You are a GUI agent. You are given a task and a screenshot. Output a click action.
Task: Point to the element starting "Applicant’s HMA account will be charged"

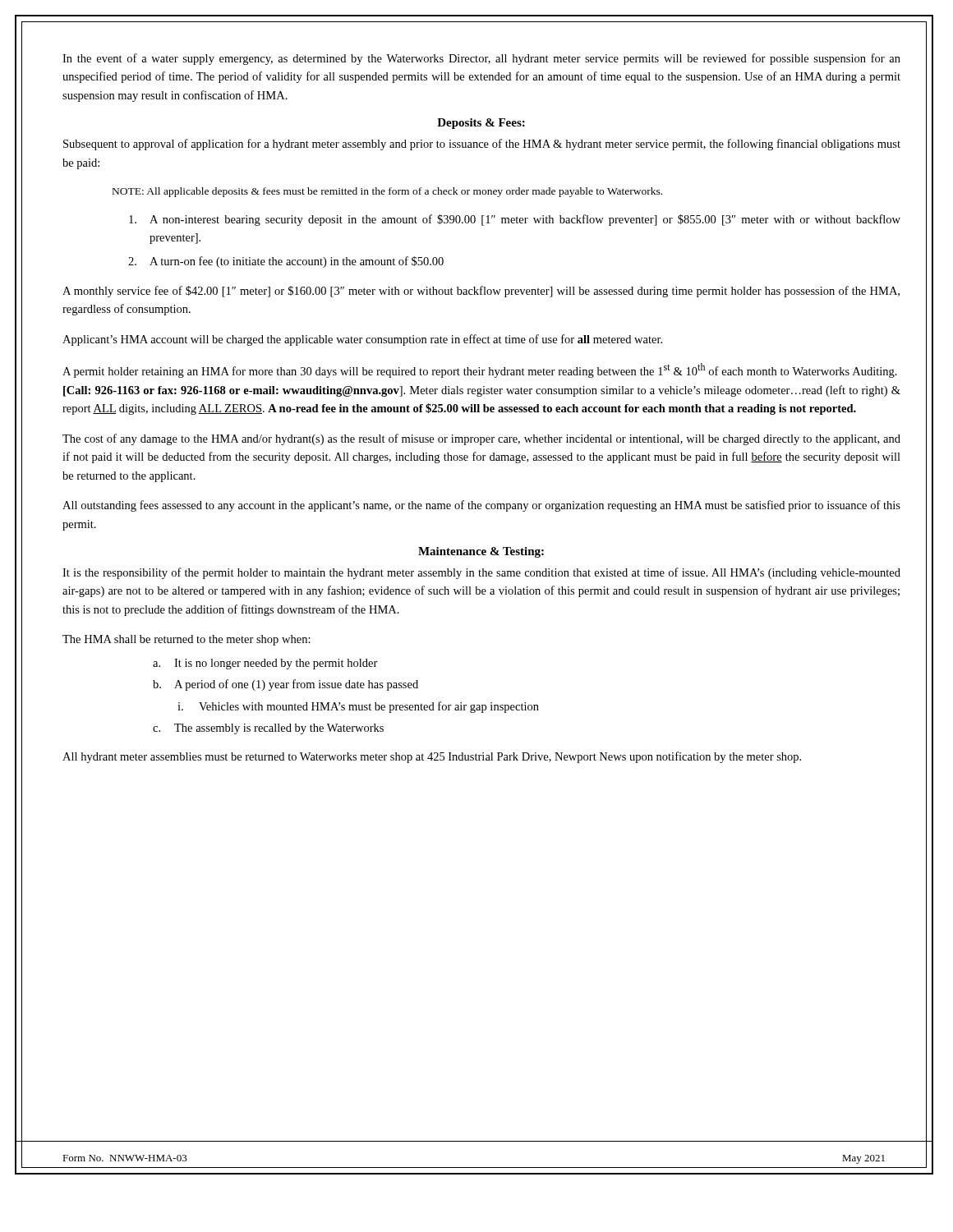pyautogui.click(x=363, y=339)
